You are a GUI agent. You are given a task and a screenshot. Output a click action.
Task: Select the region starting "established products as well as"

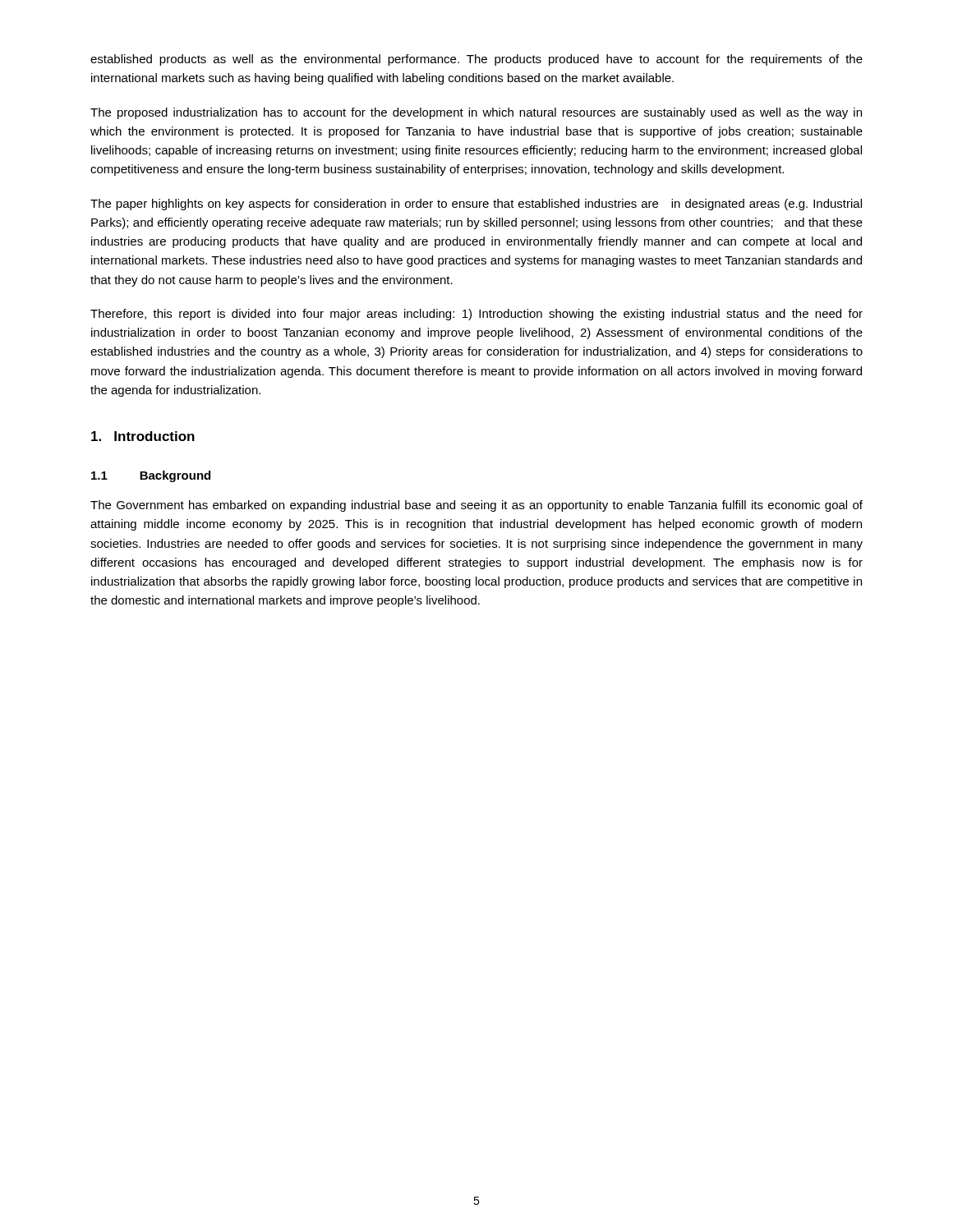point(476,68)
